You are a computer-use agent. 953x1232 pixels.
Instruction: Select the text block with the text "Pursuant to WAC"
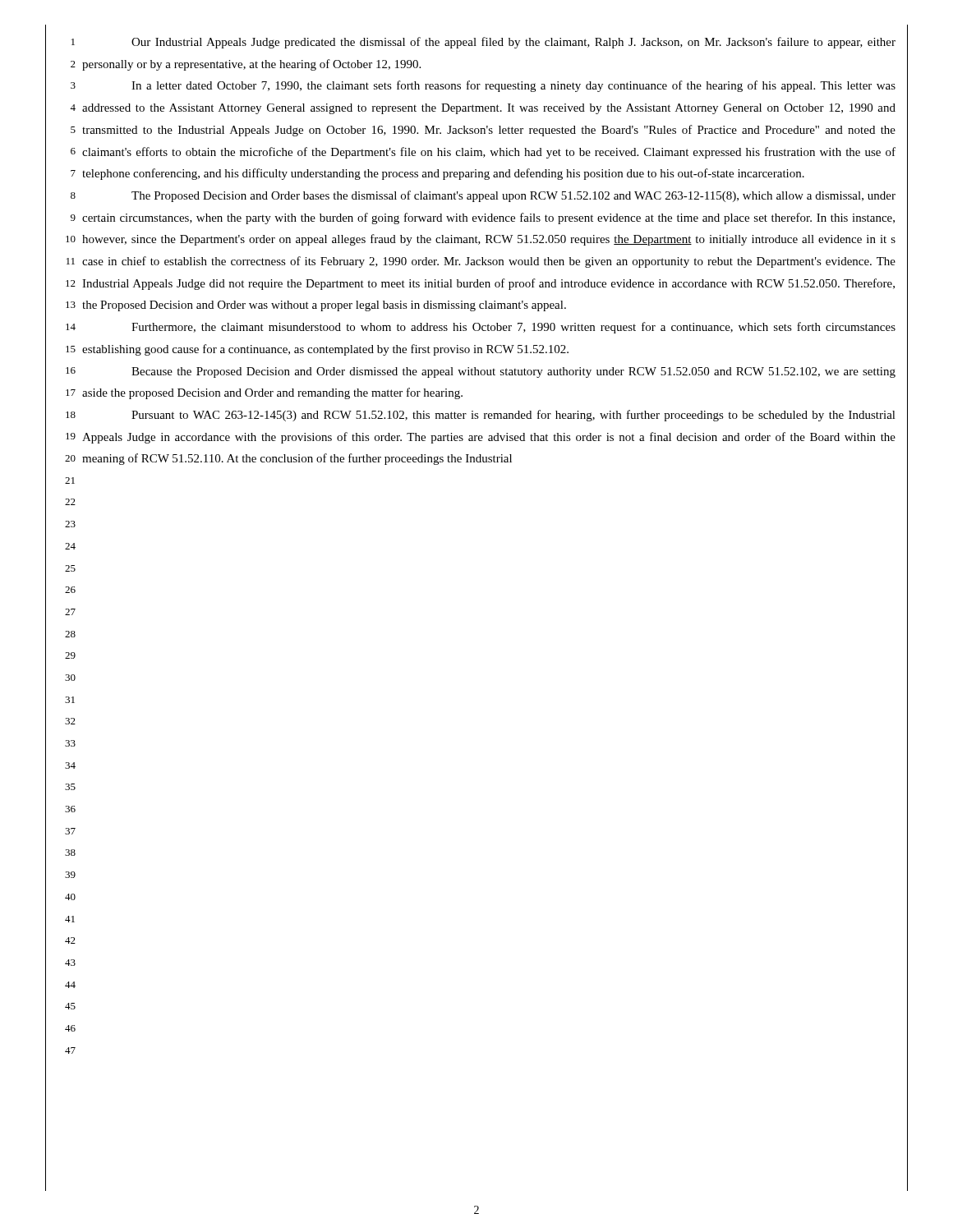tap(489, 437)
